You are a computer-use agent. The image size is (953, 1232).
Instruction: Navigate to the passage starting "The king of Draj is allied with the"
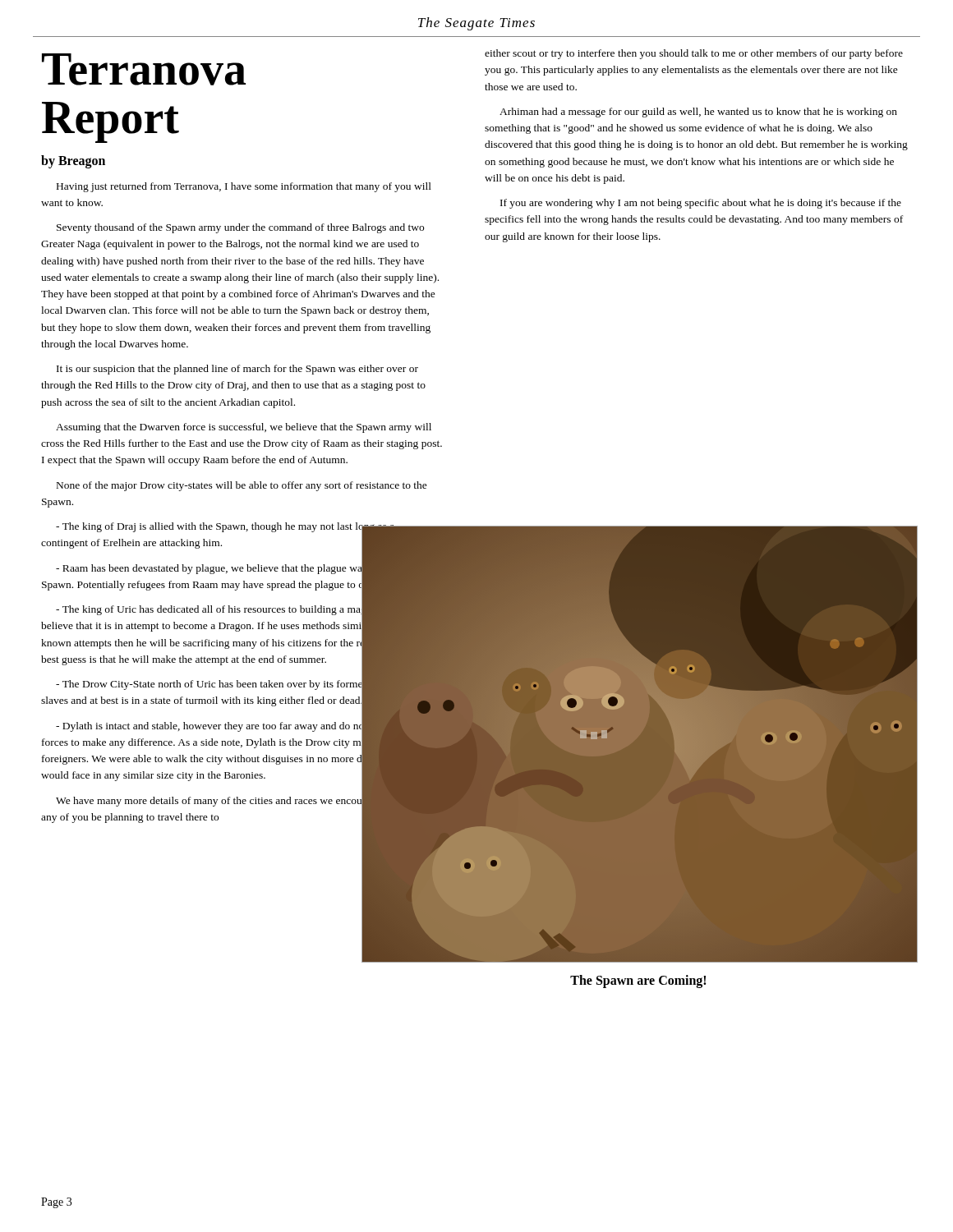(218, 535)
